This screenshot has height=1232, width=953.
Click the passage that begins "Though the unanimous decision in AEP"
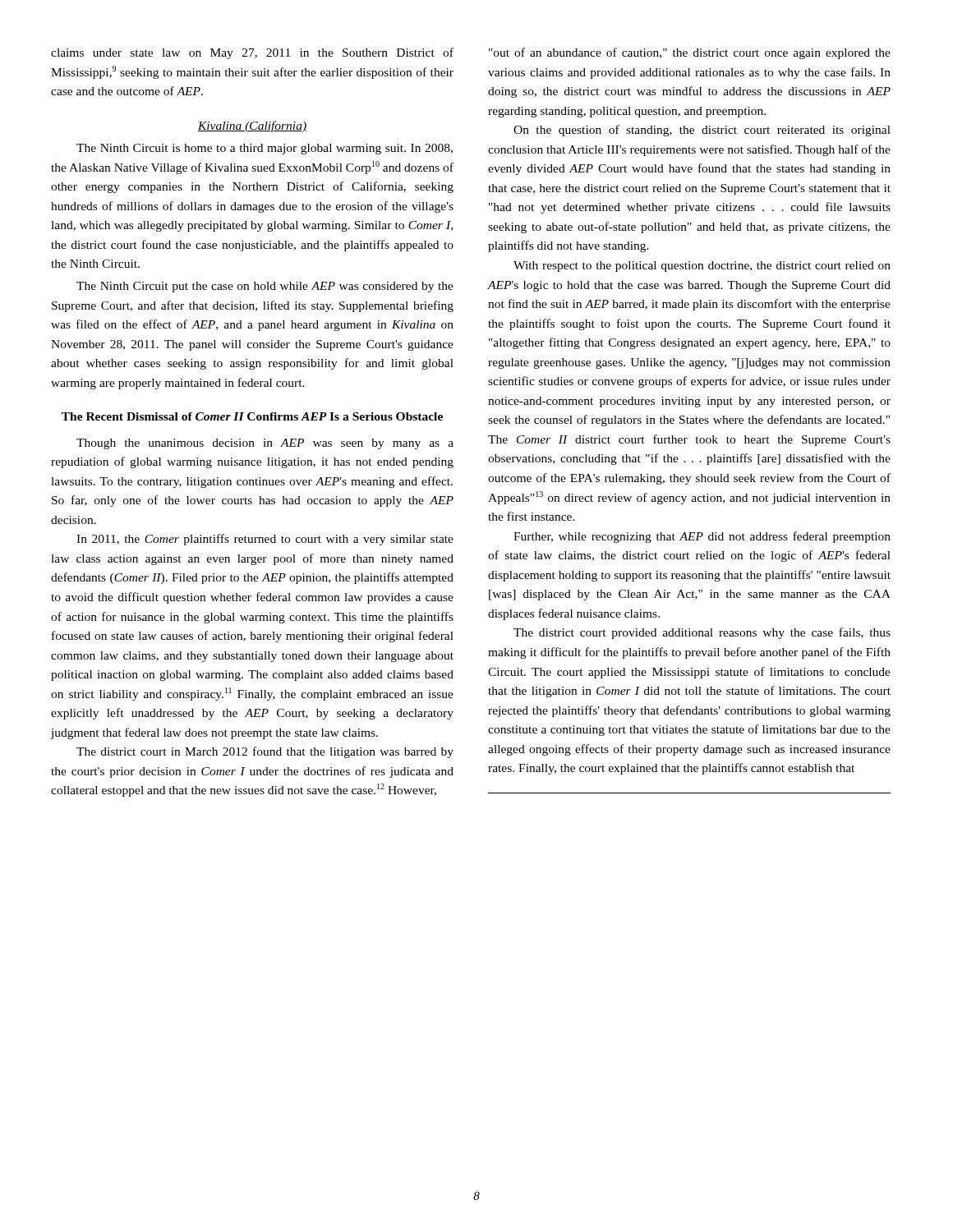point(252,616)
